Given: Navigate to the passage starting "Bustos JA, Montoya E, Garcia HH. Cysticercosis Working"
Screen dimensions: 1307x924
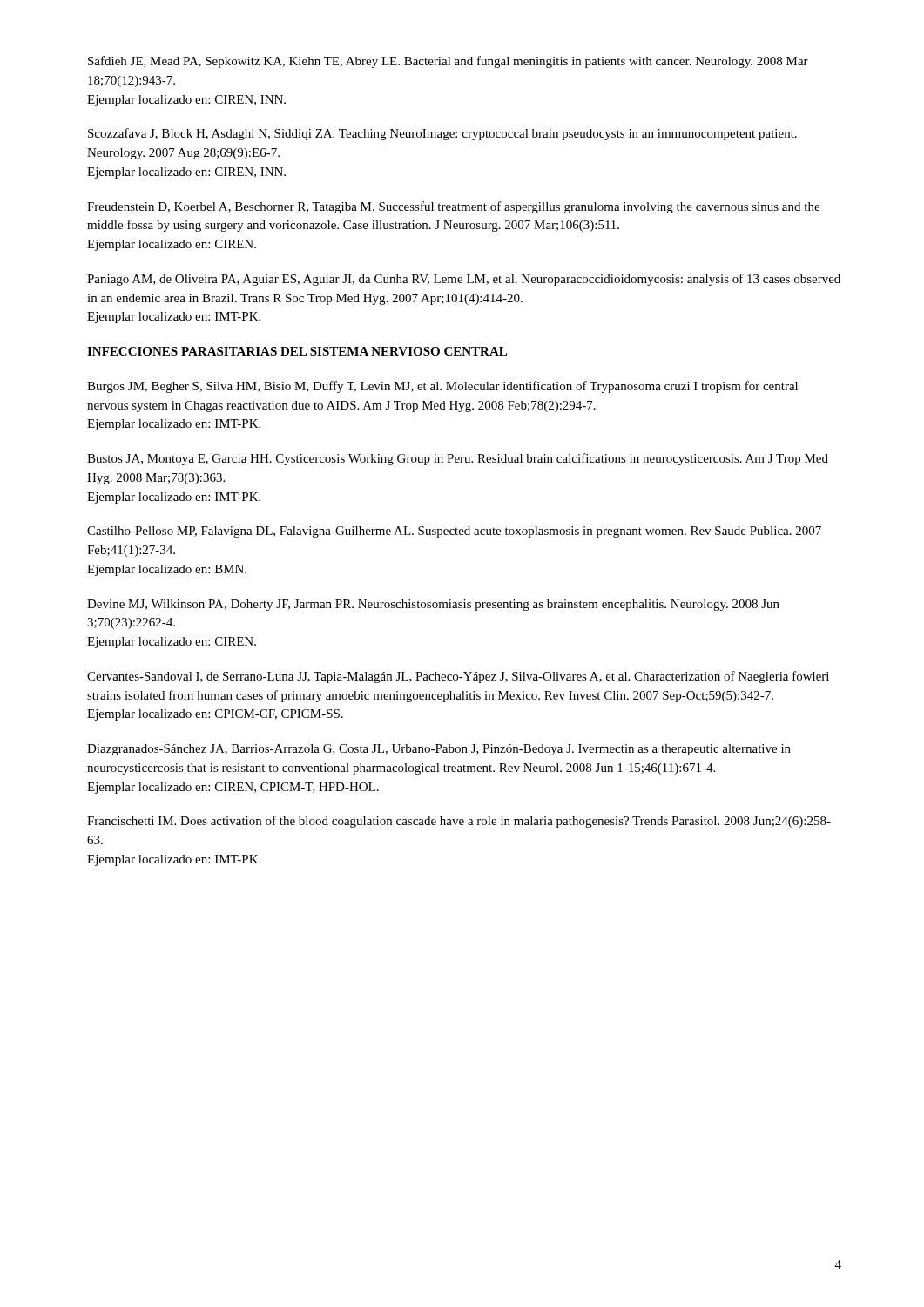Looking at the screenshot, I should [458, 459].
